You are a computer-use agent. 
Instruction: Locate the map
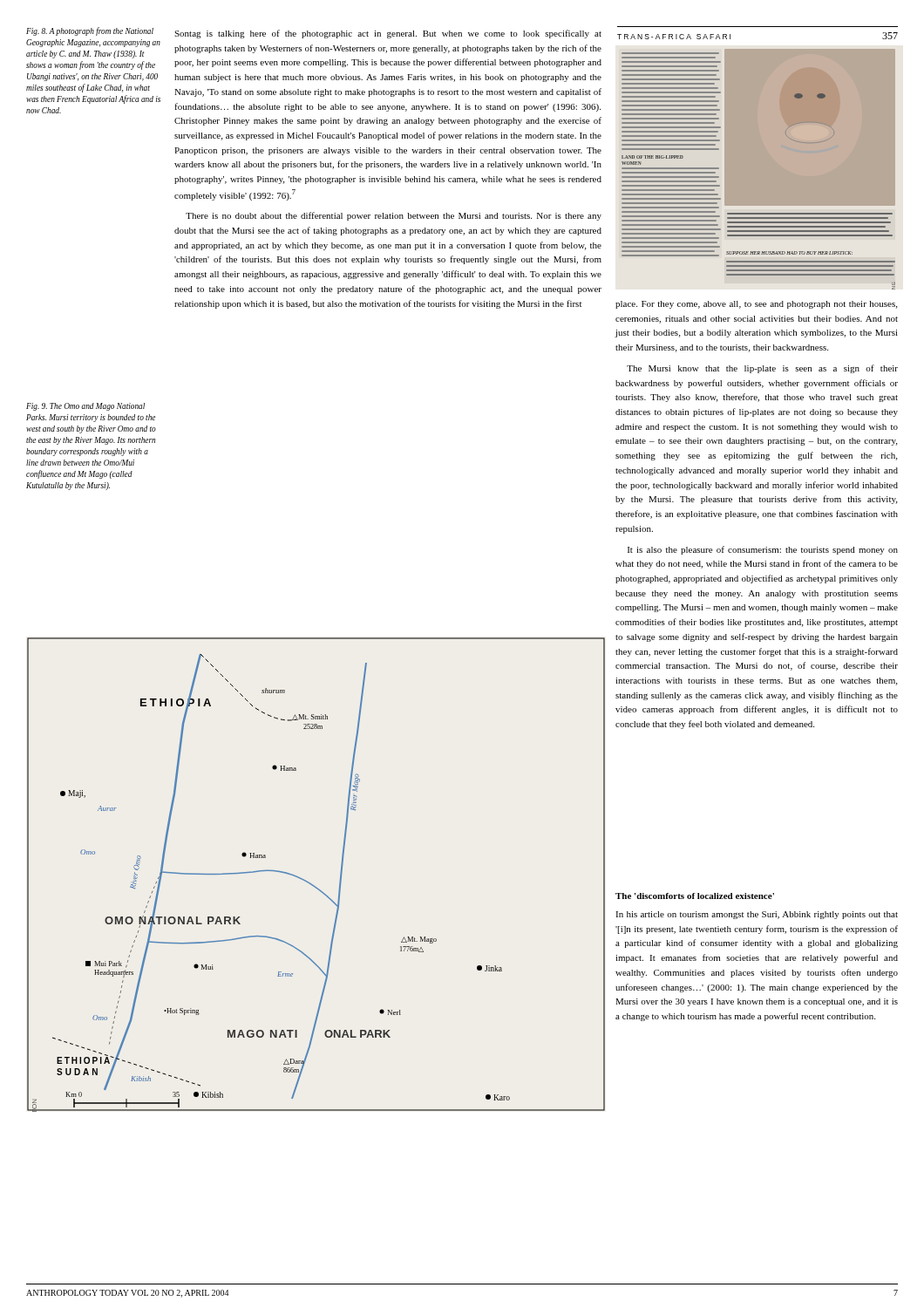coord(316,874)
